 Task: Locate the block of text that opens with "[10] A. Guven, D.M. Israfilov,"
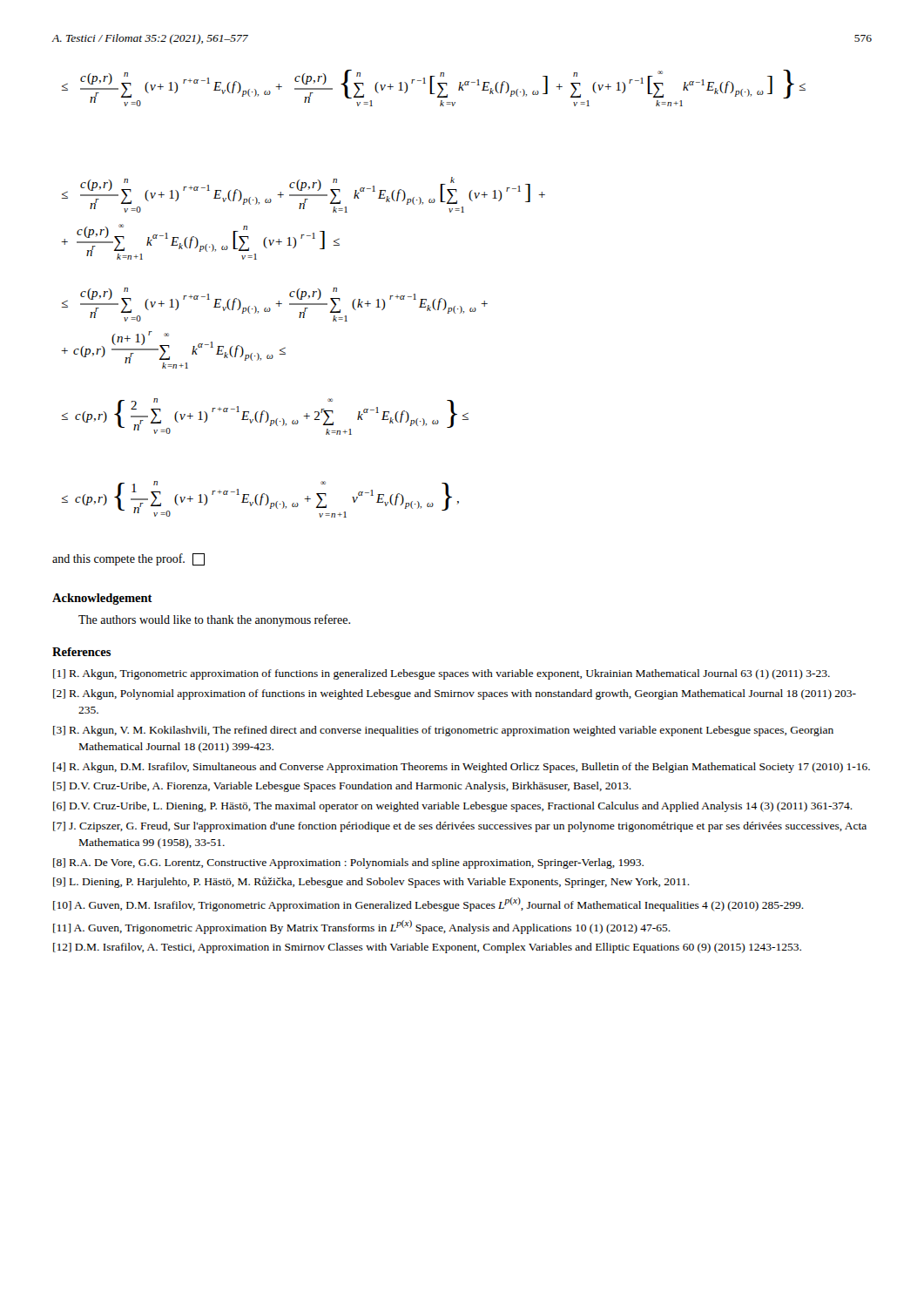[x=428, y=903]
